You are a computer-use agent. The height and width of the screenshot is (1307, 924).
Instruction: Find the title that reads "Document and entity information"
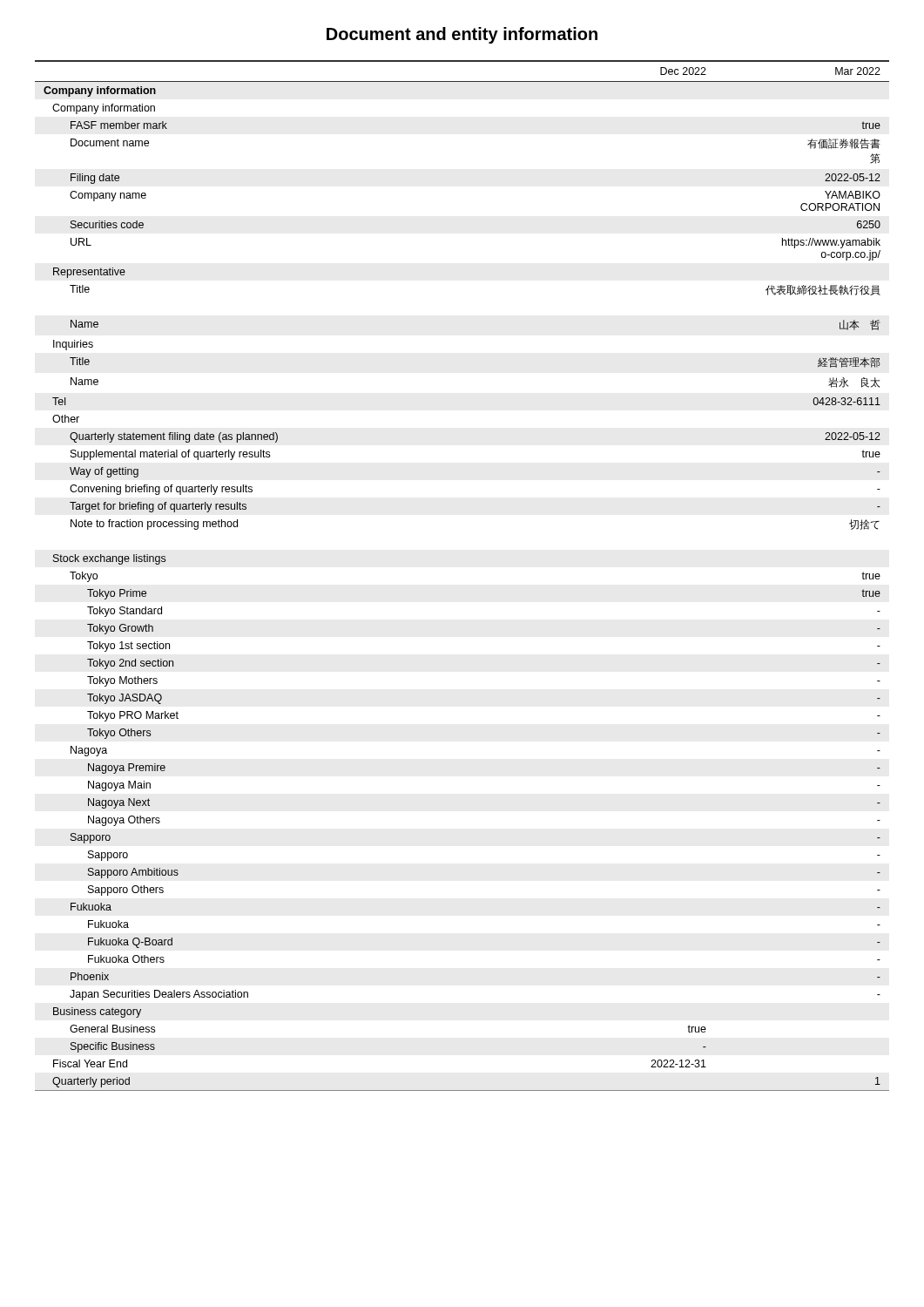462,34
